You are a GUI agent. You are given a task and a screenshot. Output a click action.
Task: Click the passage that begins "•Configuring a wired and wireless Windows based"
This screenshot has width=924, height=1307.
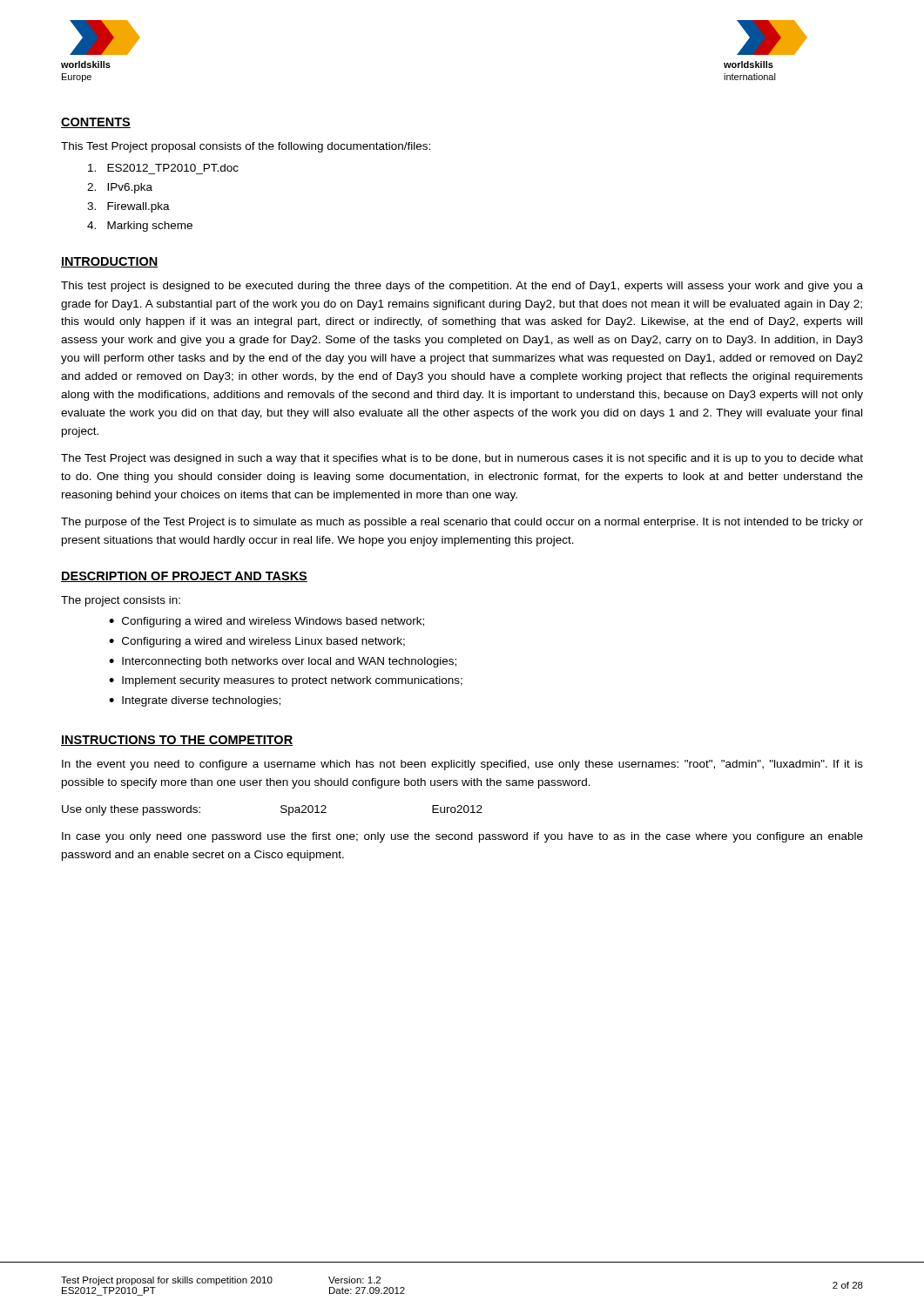click(267, 622)
